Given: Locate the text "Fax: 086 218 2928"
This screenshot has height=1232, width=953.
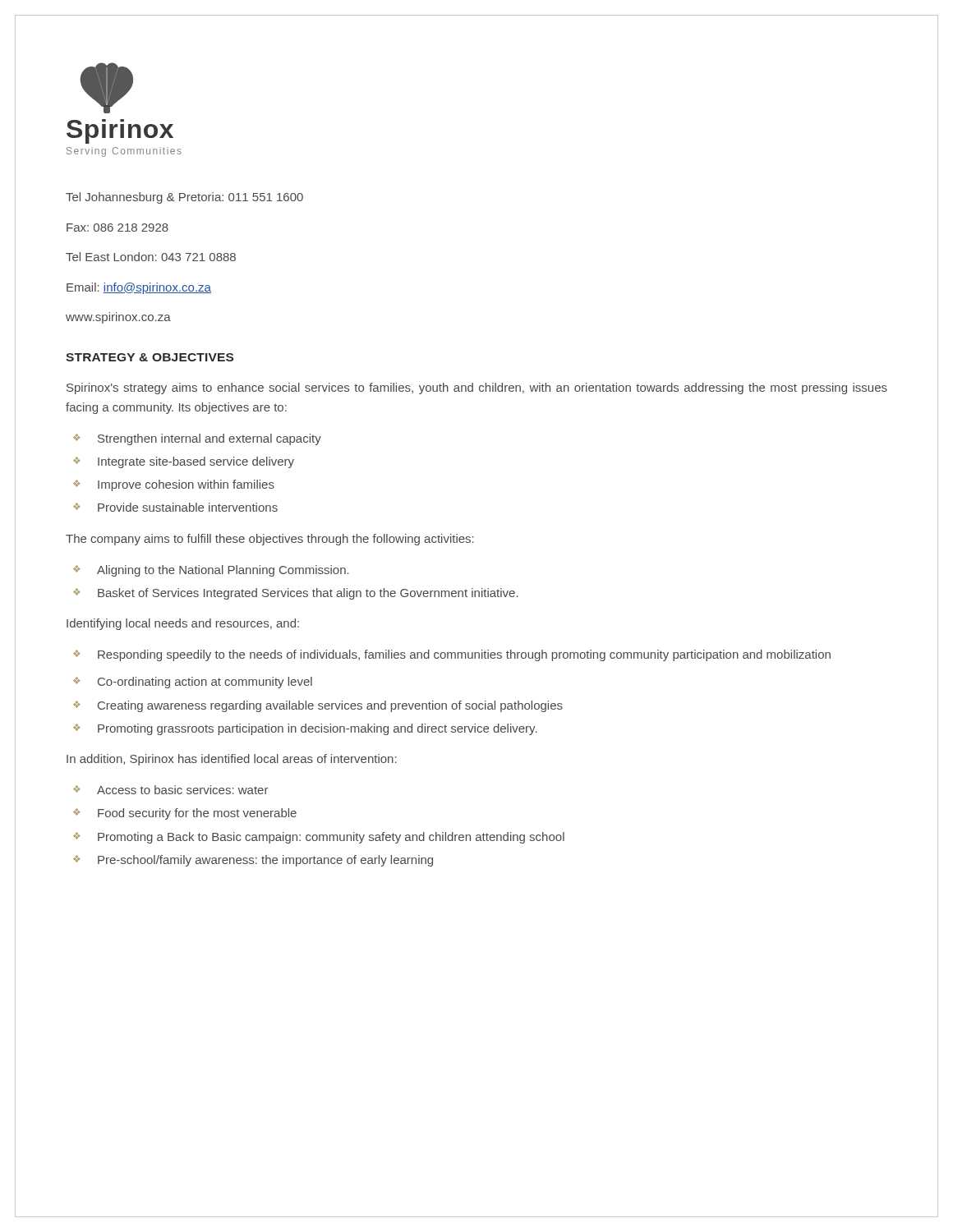Looking at the screenshot, I should point(117,227).
